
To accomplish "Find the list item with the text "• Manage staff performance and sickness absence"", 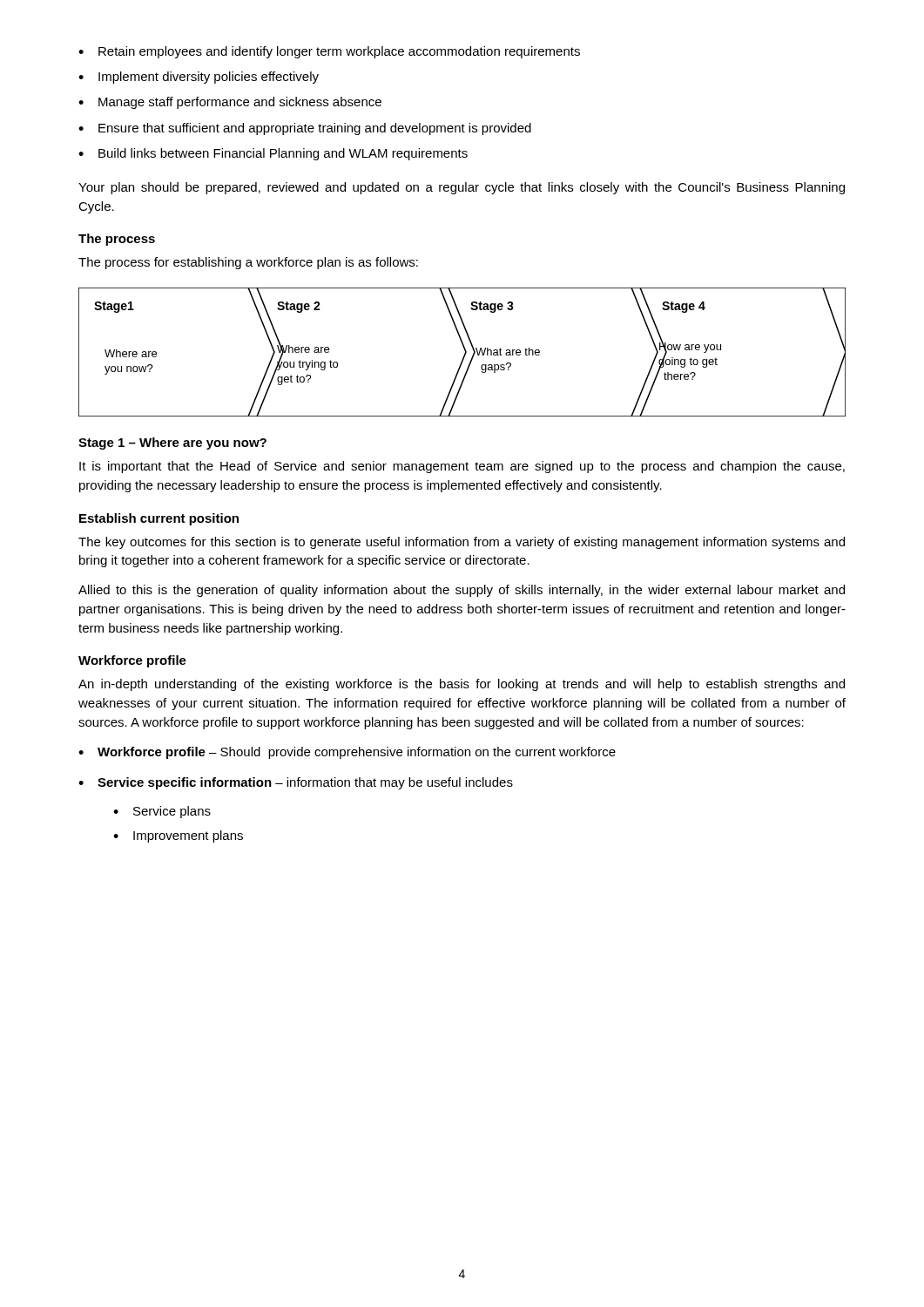I will [230, 104].
